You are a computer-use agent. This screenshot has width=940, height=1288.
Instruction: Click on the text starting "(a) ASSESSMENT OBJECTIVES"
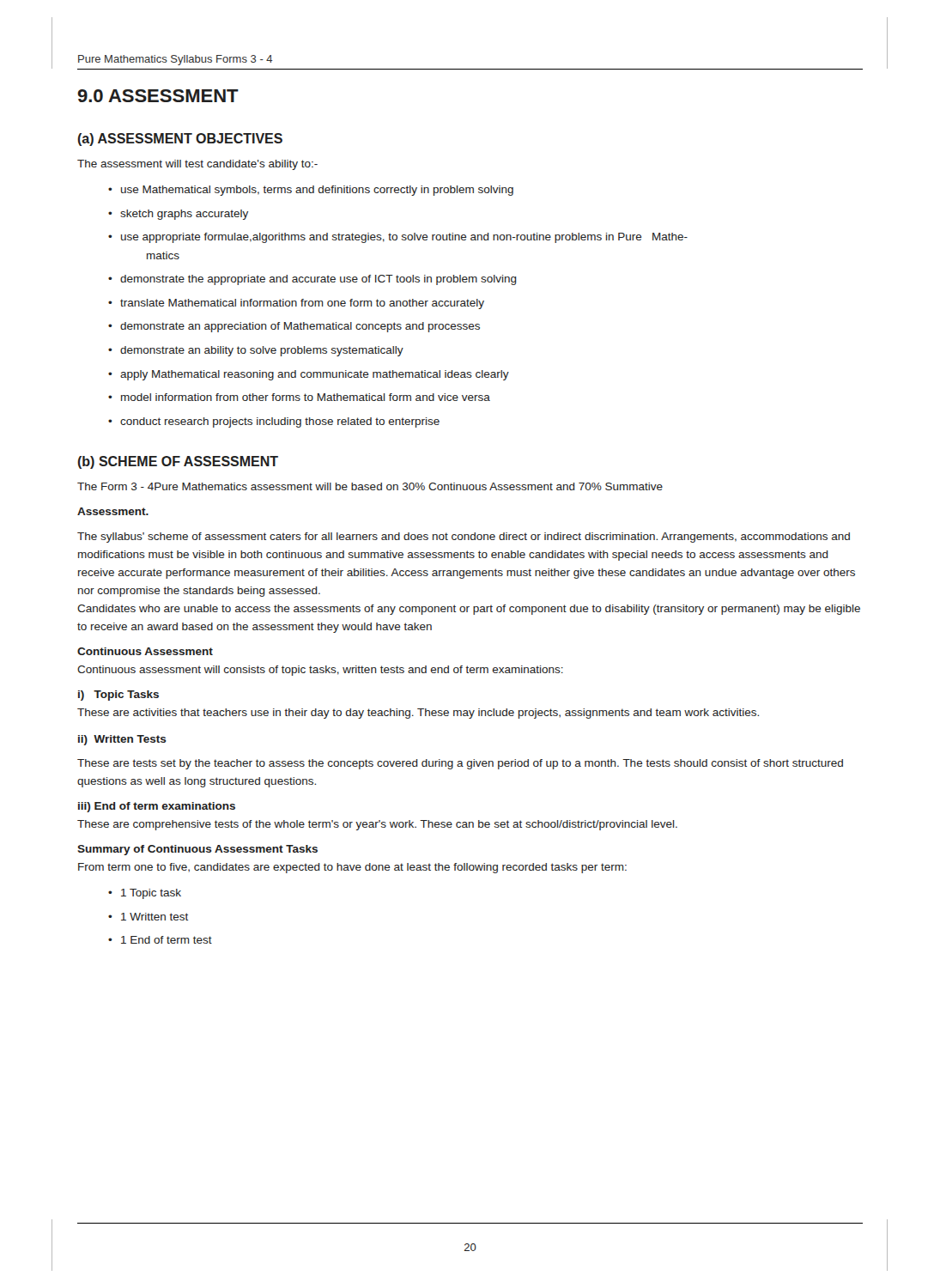(180, 140)
